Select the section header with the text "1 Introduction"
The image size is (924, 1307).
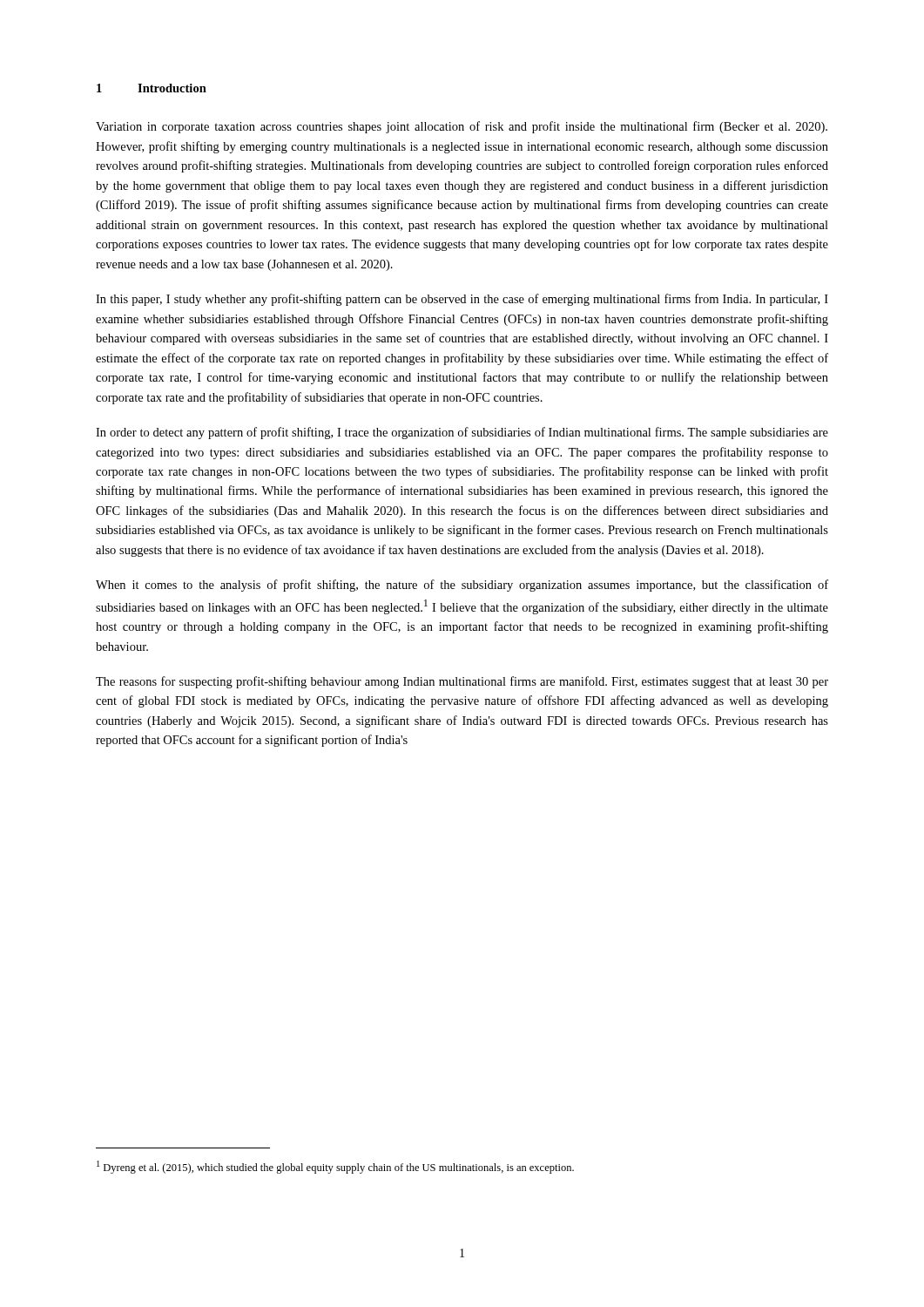point(151,88)
